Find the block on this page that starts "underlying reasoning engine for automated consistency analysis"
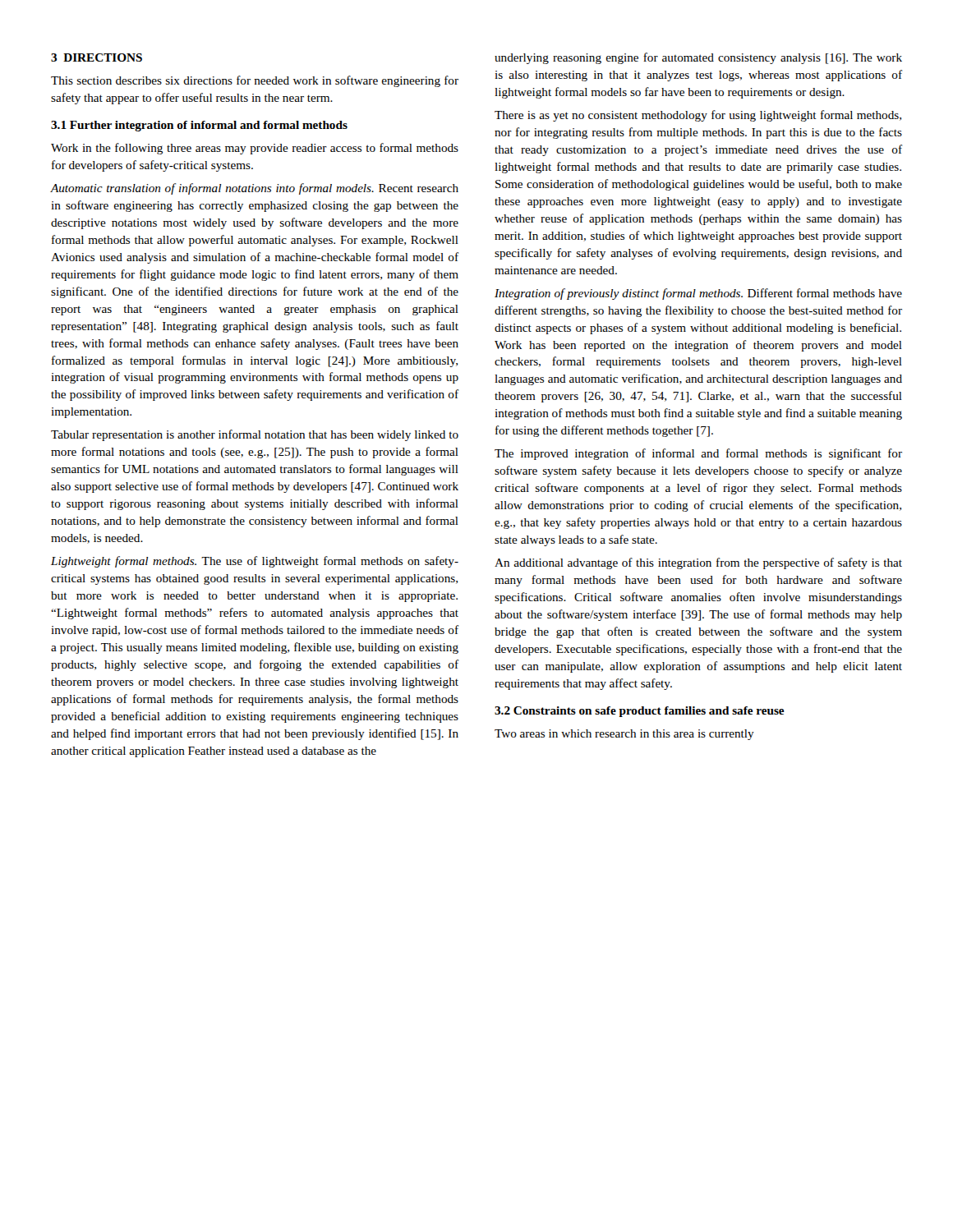This screenshot has width=953, height=1232. (698, 74)
